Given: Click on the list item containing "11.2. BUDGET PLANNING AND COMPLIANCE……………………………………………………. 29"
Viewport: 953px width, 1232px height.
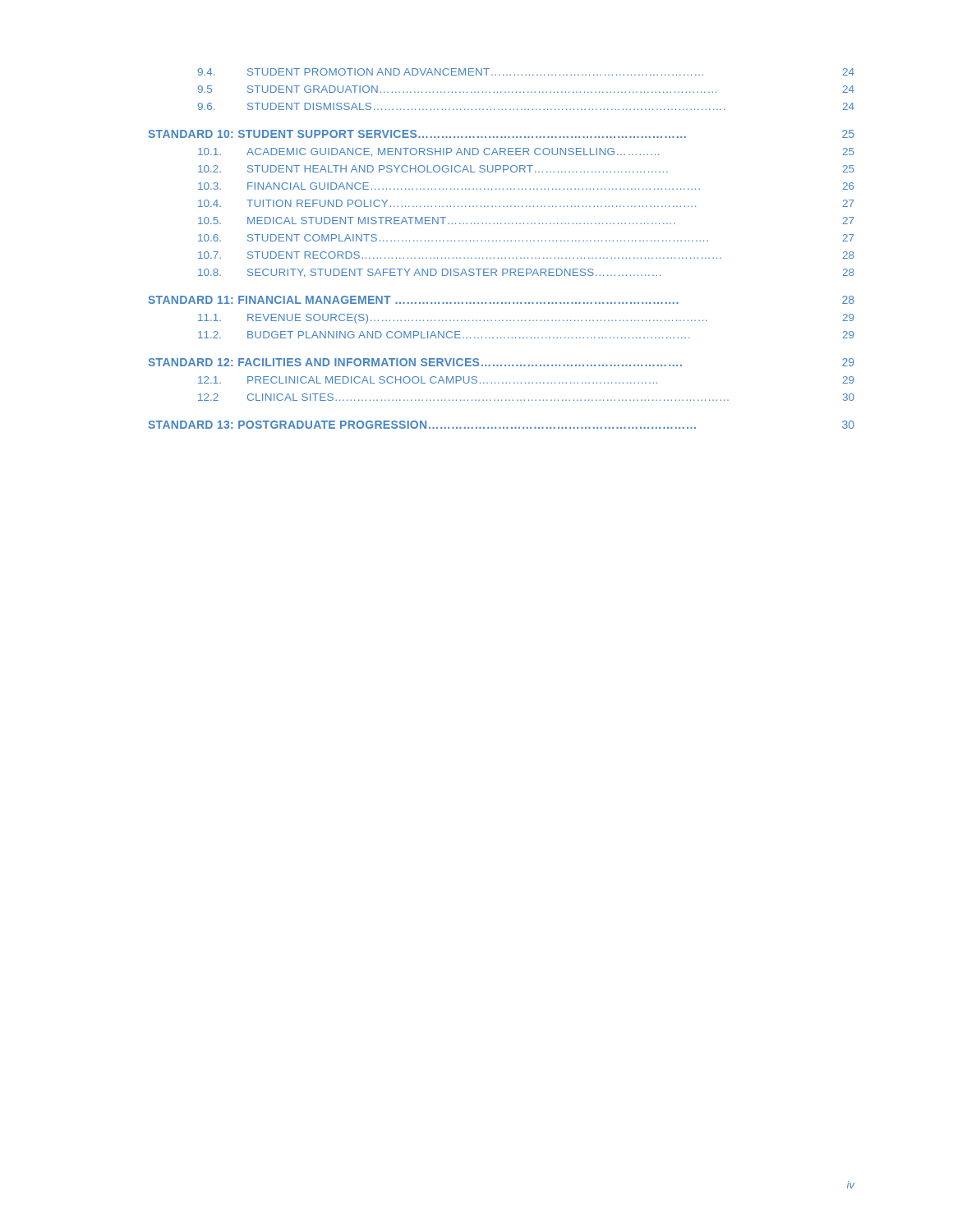Looking at the screenshot, I should 526,335.
